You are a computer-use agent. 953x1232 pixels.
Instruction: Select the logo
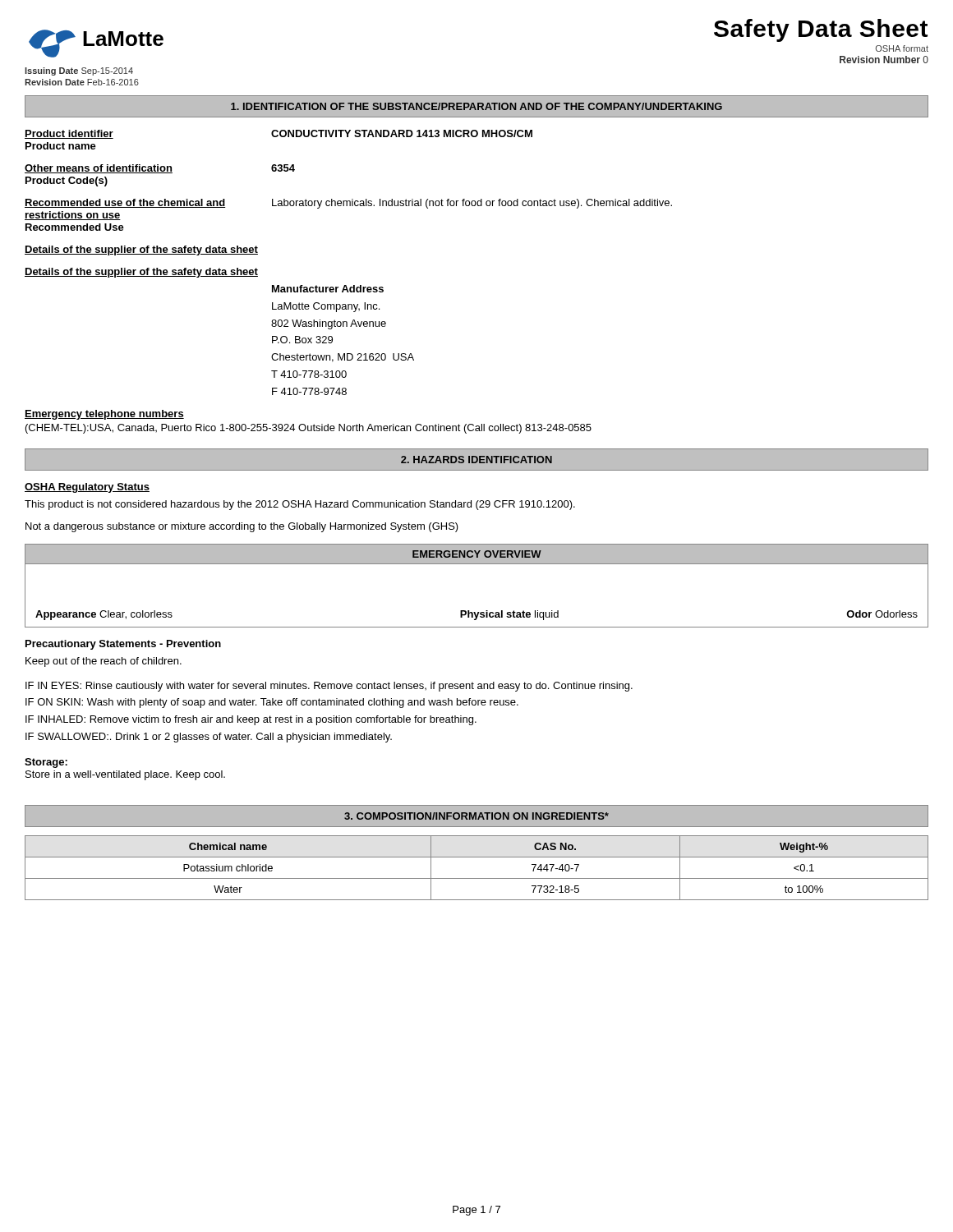(107, 39)
